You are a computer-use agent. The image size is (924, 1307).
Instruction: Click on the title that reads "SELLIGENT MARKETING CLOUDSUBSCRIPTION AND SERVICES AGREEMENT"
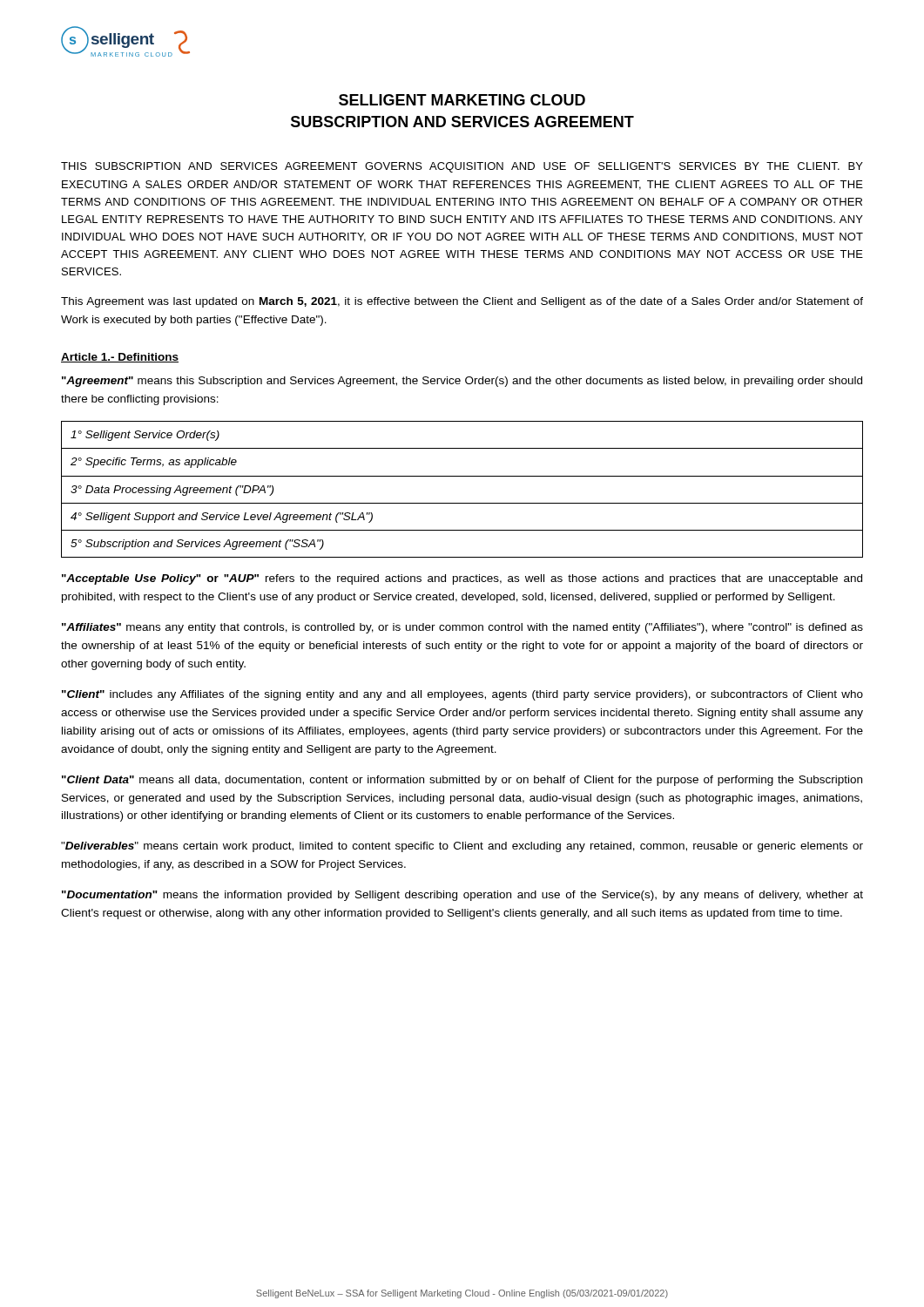tap(462, 112)
